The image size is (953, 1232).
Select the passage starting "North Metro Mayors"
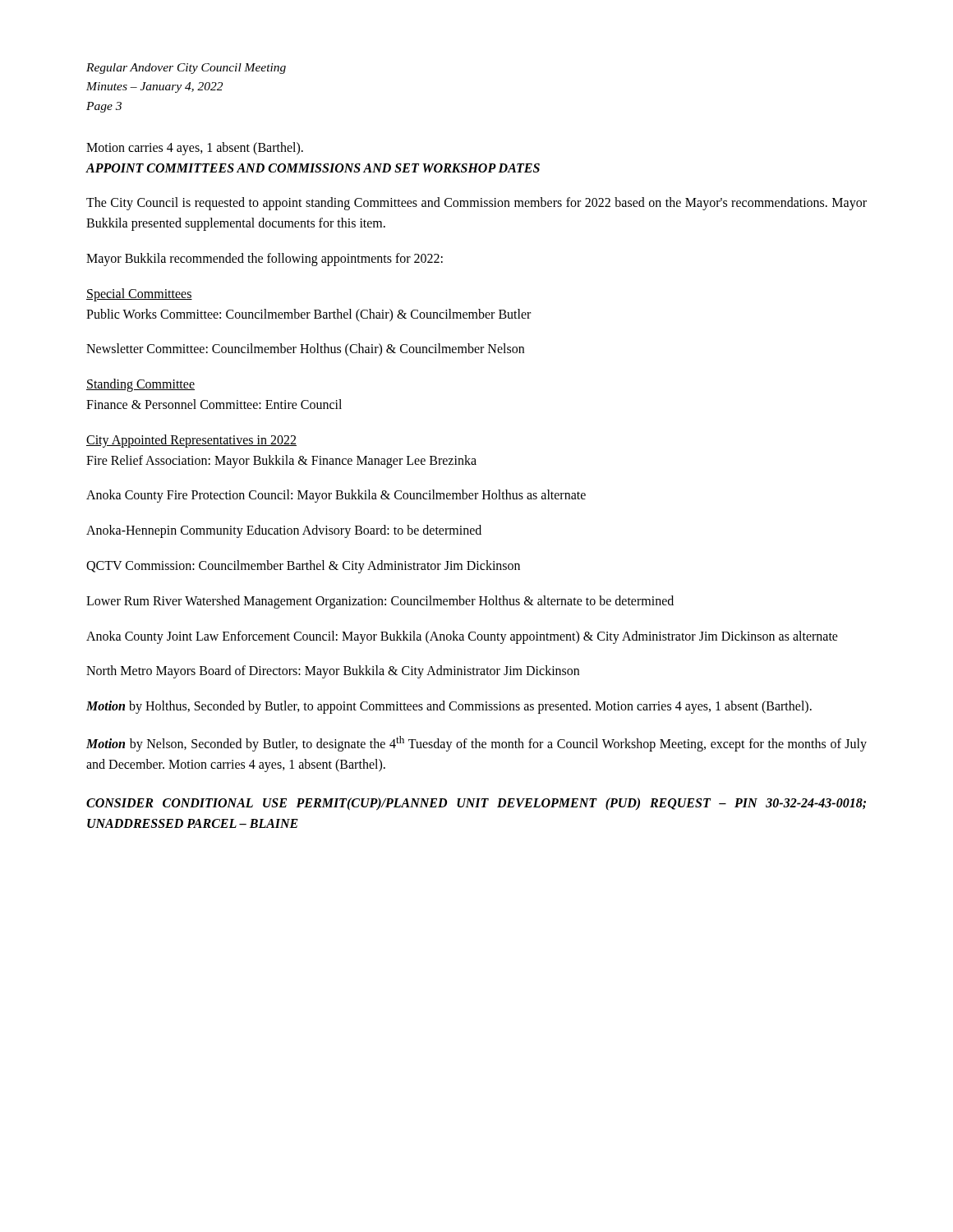[x=333, y=671]
